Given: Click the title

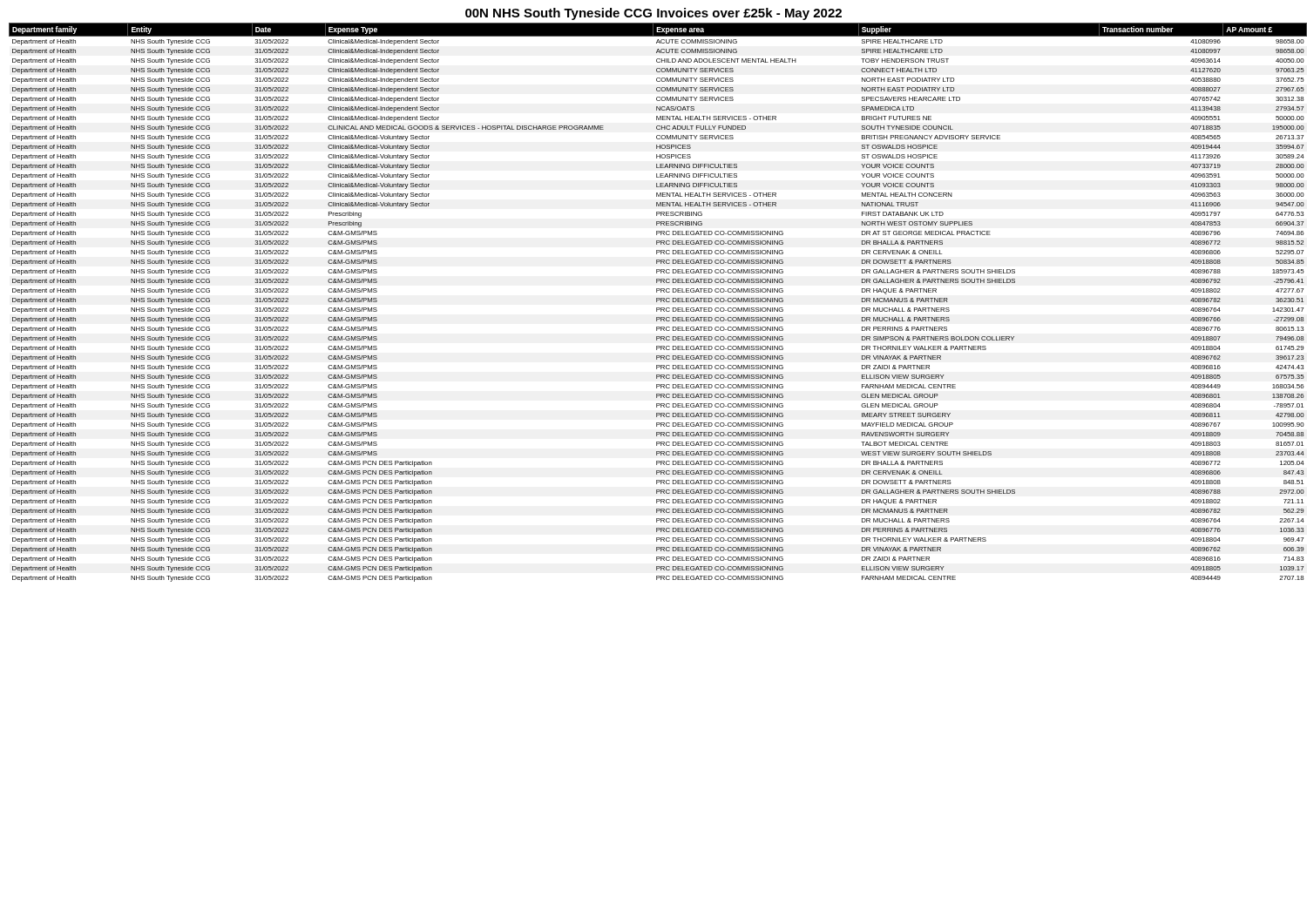Looking at the screenshot, I should click(654, 13).
